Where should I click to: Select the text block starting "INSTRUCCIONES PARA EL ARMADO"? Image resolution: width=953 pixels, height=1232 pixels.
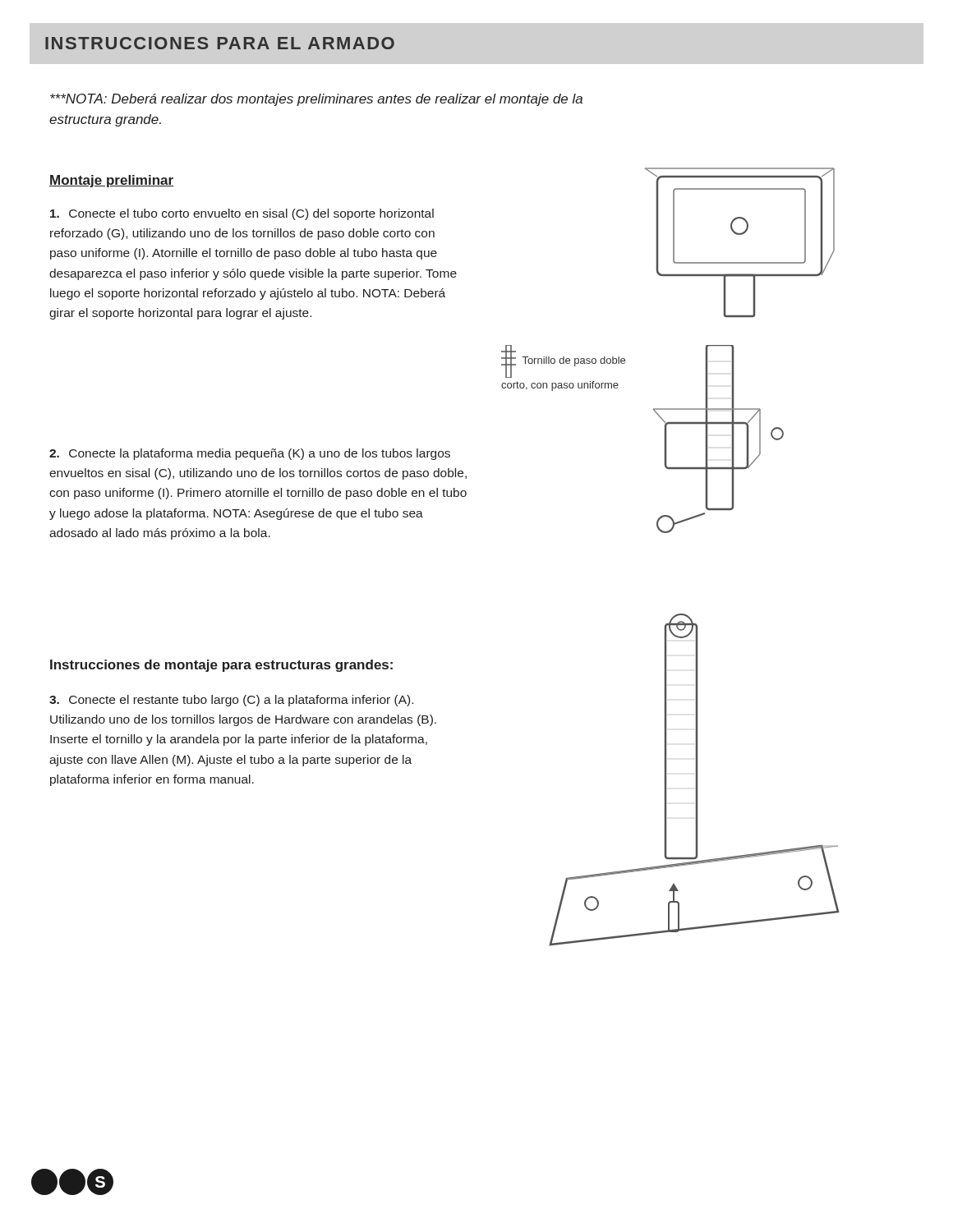220,43
